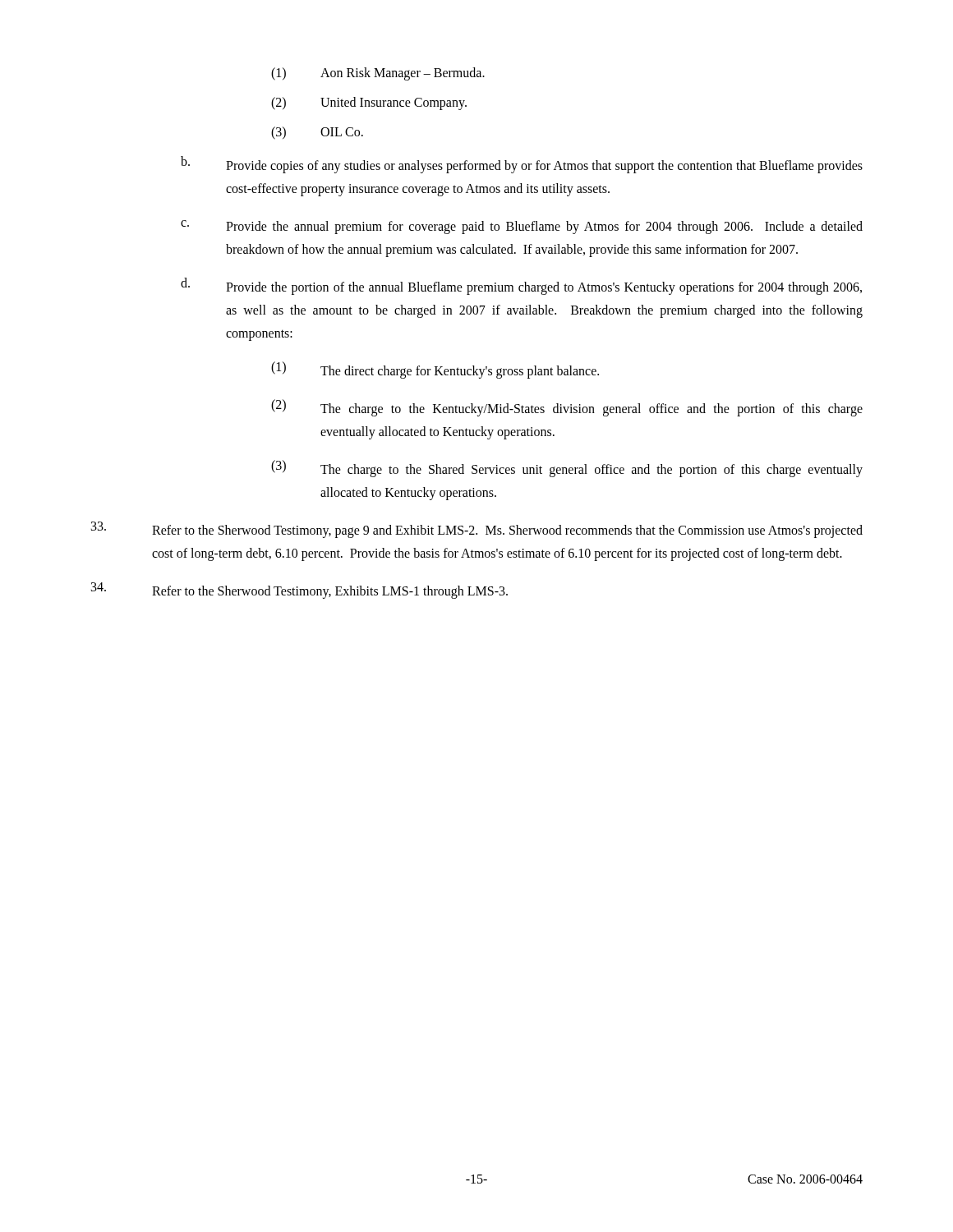This screenshot has height=1232, width=953.
Task: Select the text block with the text "b. Provide copies of any studies"
Action: (522, 177)
